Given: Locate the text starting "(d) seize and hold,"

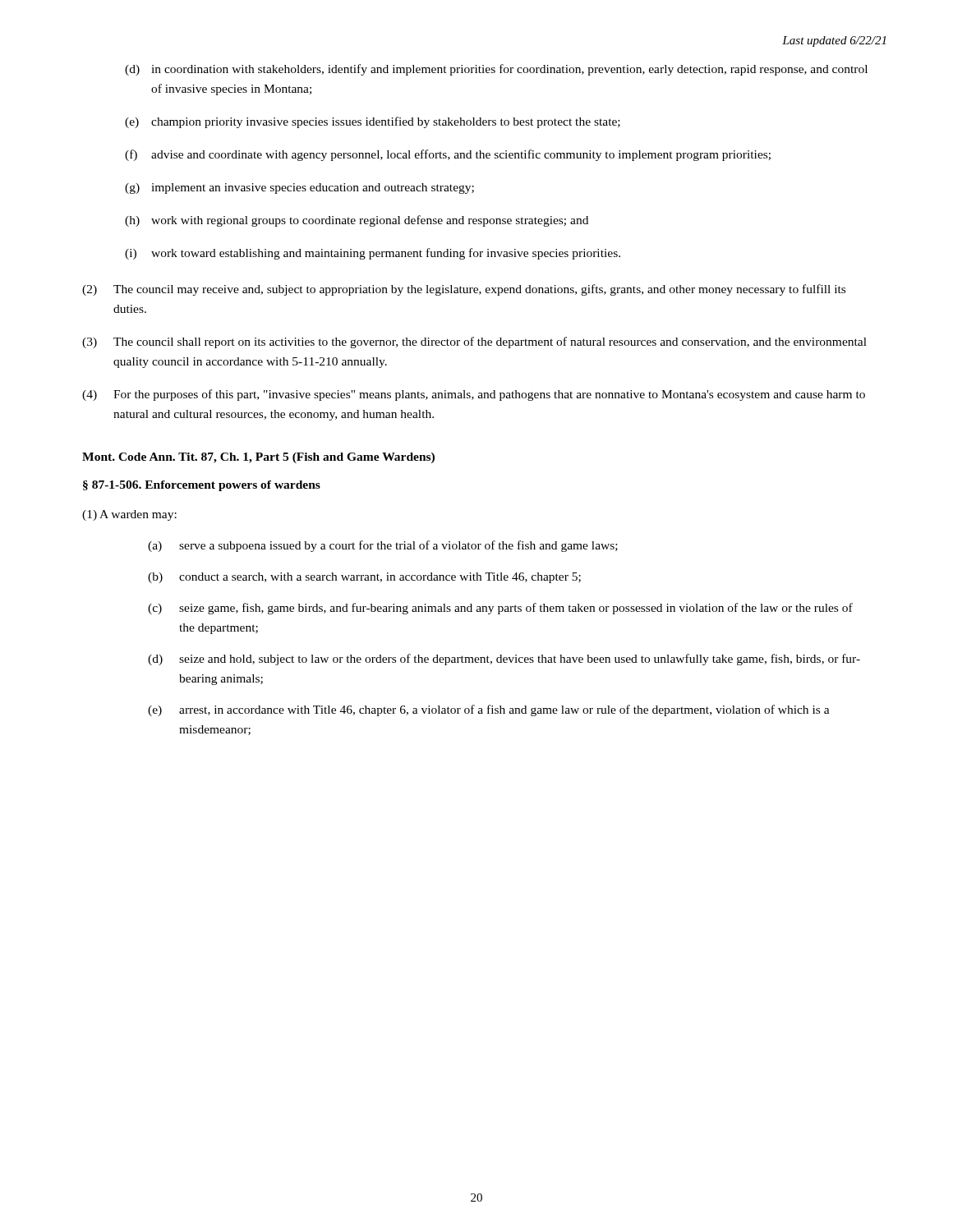Looking at the screenshot, I should coord(509,669).
